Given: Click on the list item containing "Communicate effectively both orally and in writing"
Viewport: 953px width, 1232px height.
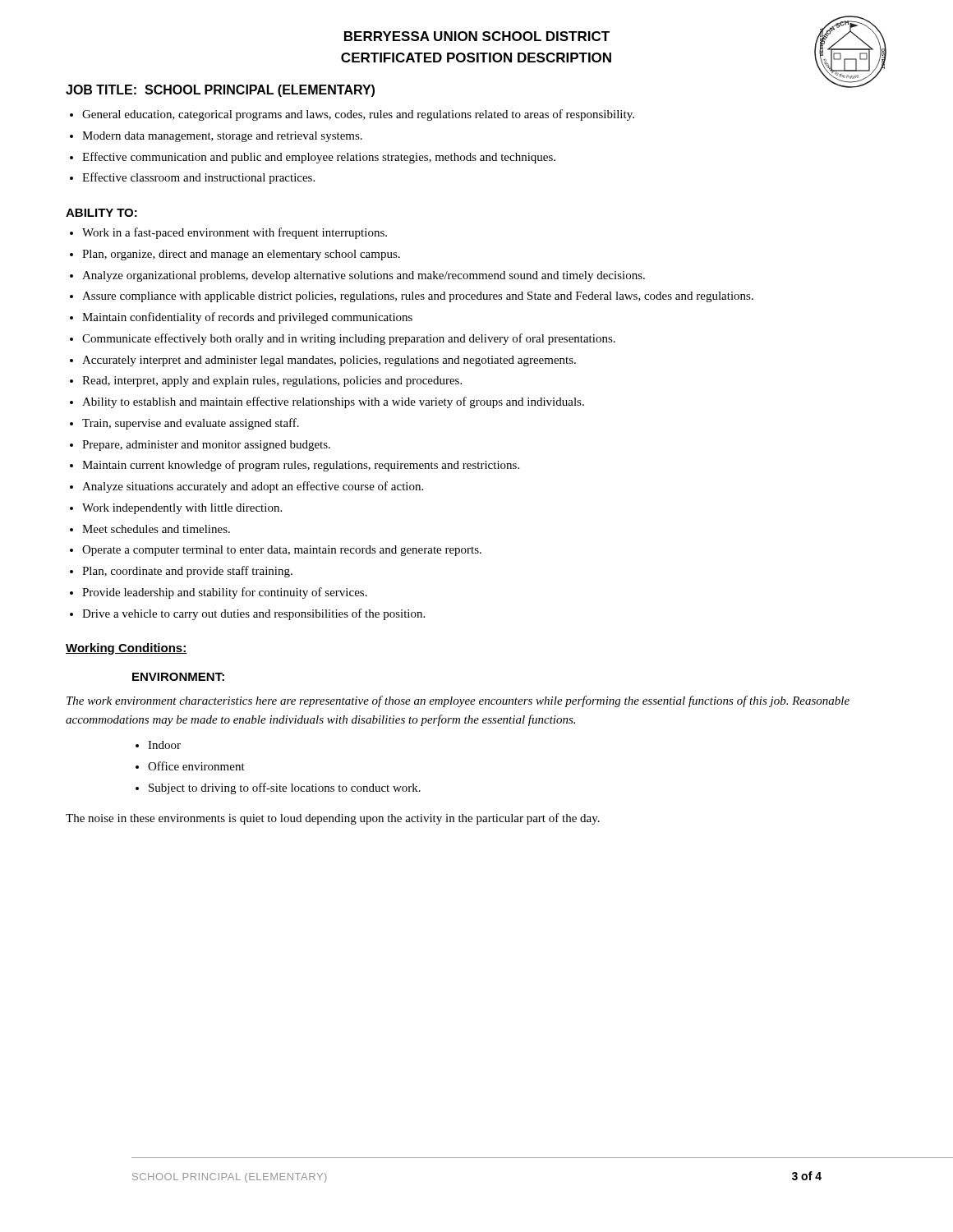Looking at the screenshot, I should pyautogui.click(x=485, y=339).
